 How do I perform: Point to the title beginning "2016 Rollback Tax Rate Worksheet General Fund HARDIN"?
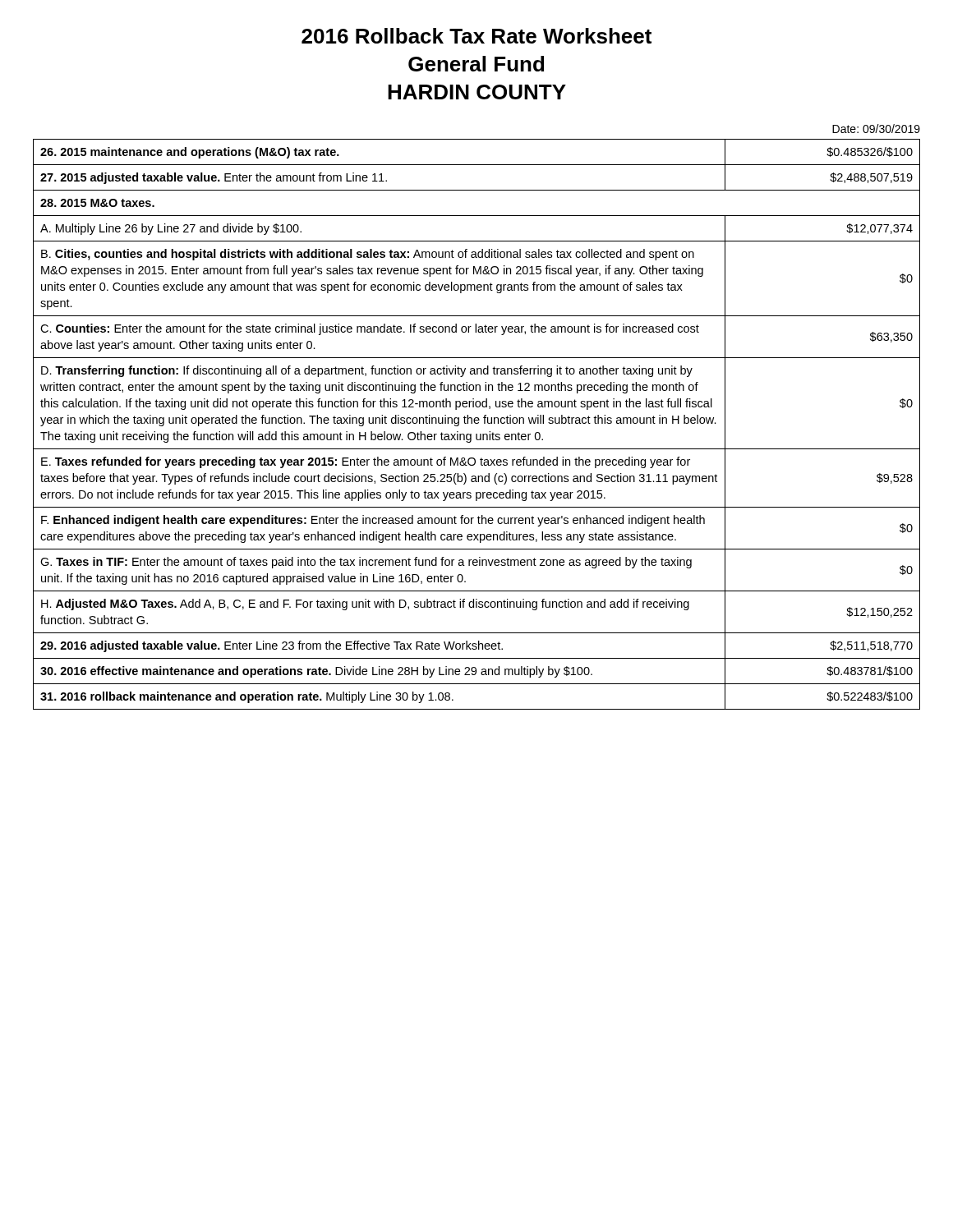476,65
